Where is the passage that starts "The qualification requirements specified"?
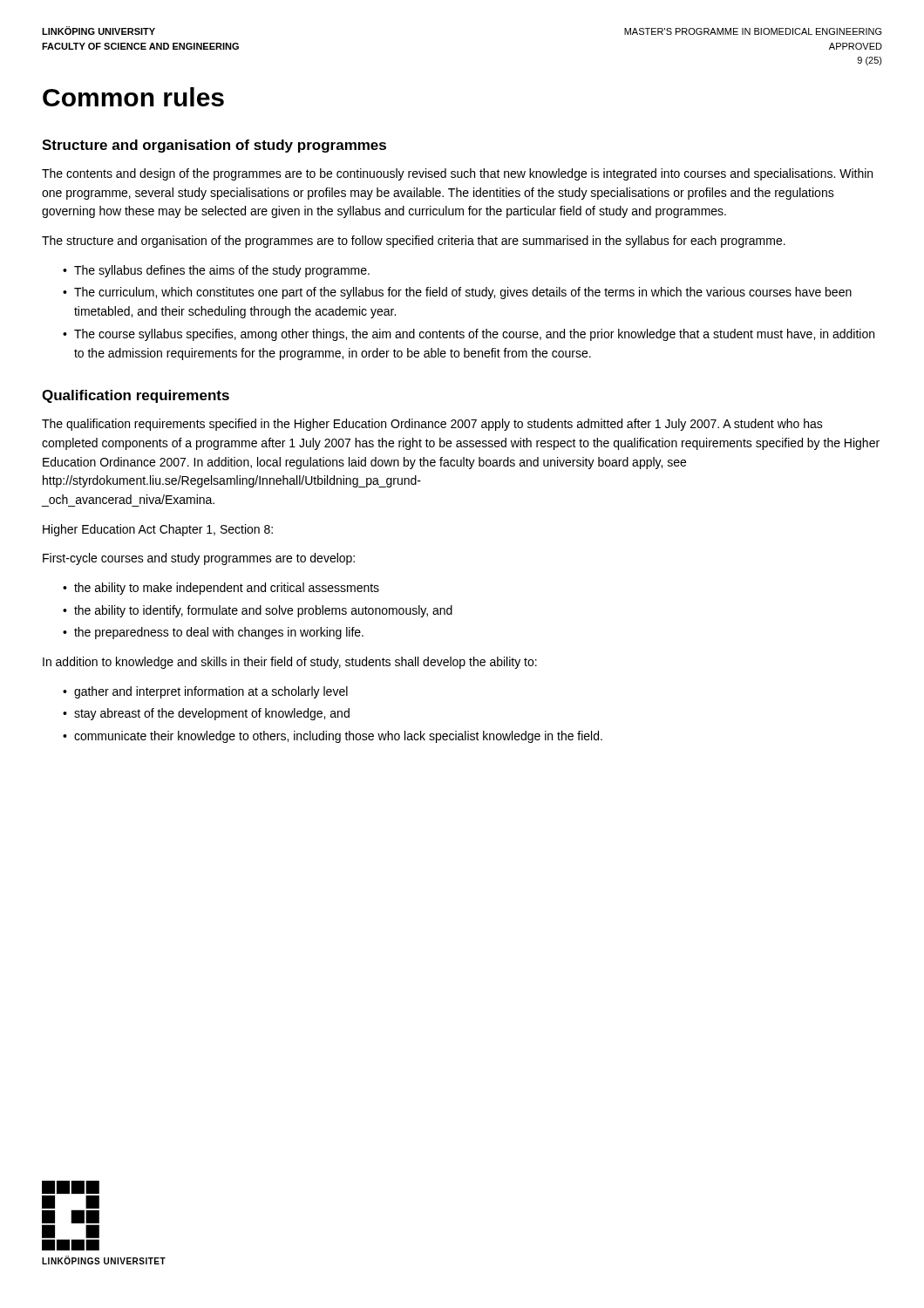This screenshot has width=924, height=1308. [x=461, y=462]
